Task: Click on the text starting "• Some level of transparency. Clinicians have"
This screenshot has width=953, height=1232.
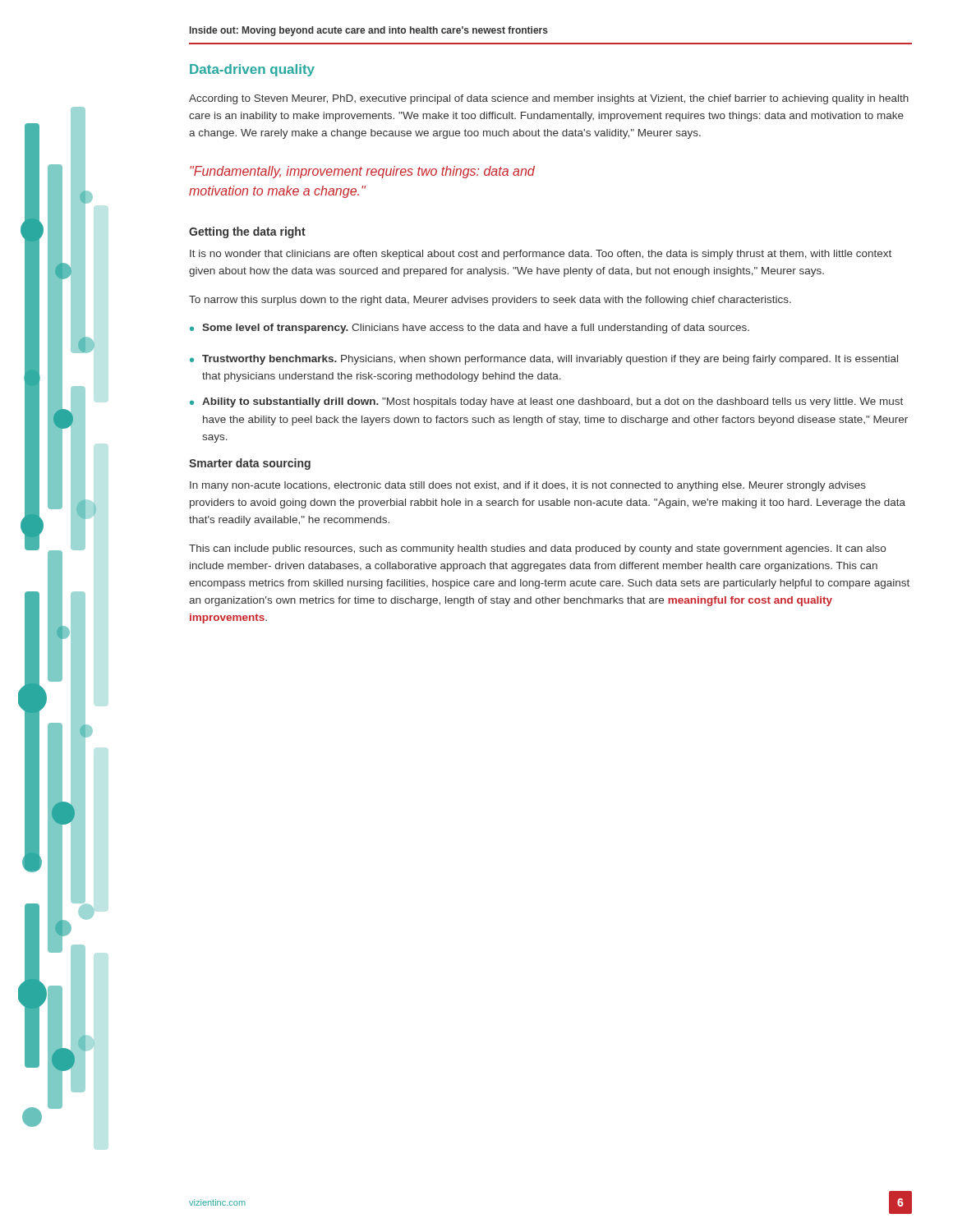Action: pos(469,330)
